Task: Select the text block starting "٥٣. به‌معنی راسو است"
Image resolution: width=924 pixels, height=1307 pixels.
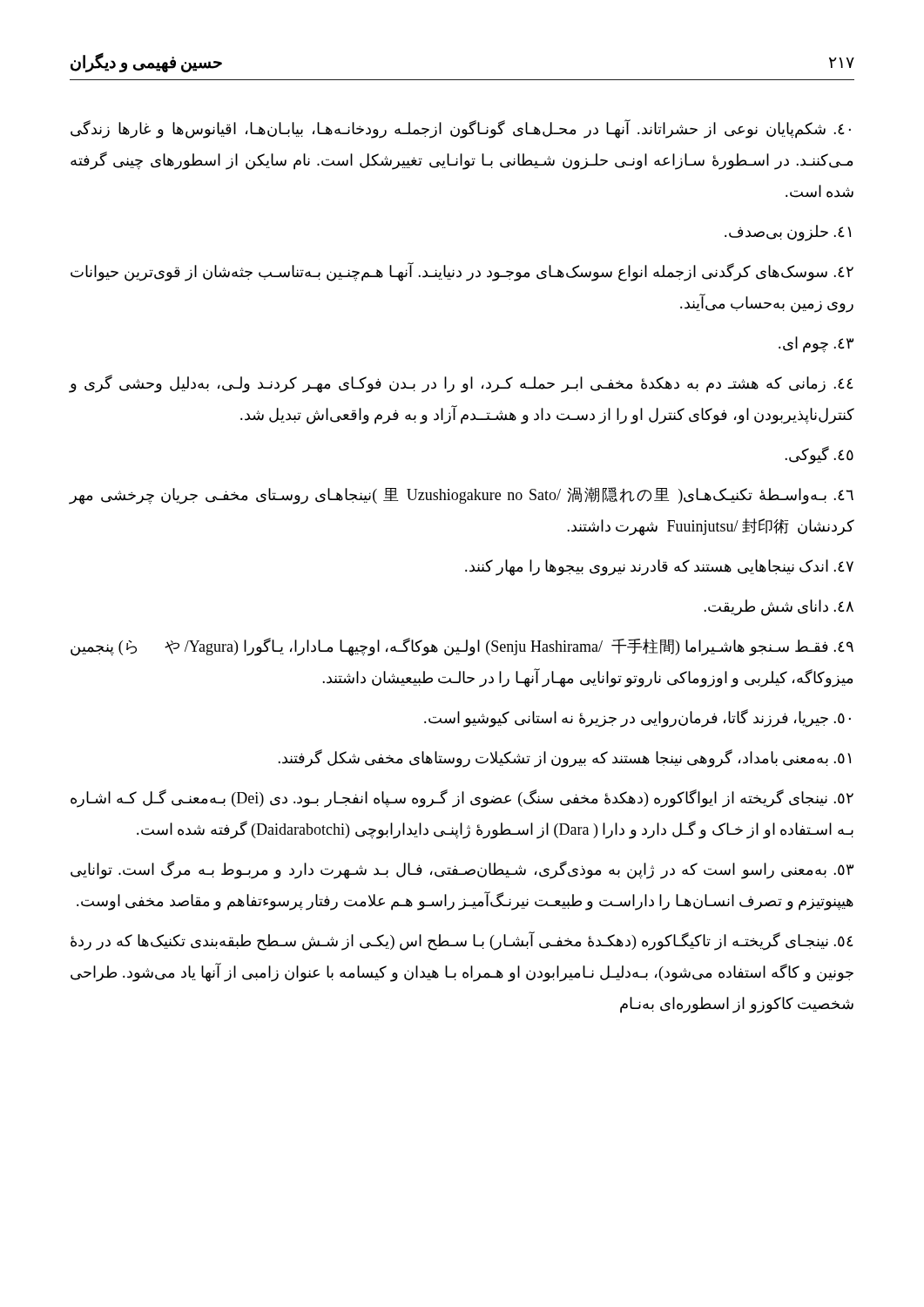Action: [462, 885]
